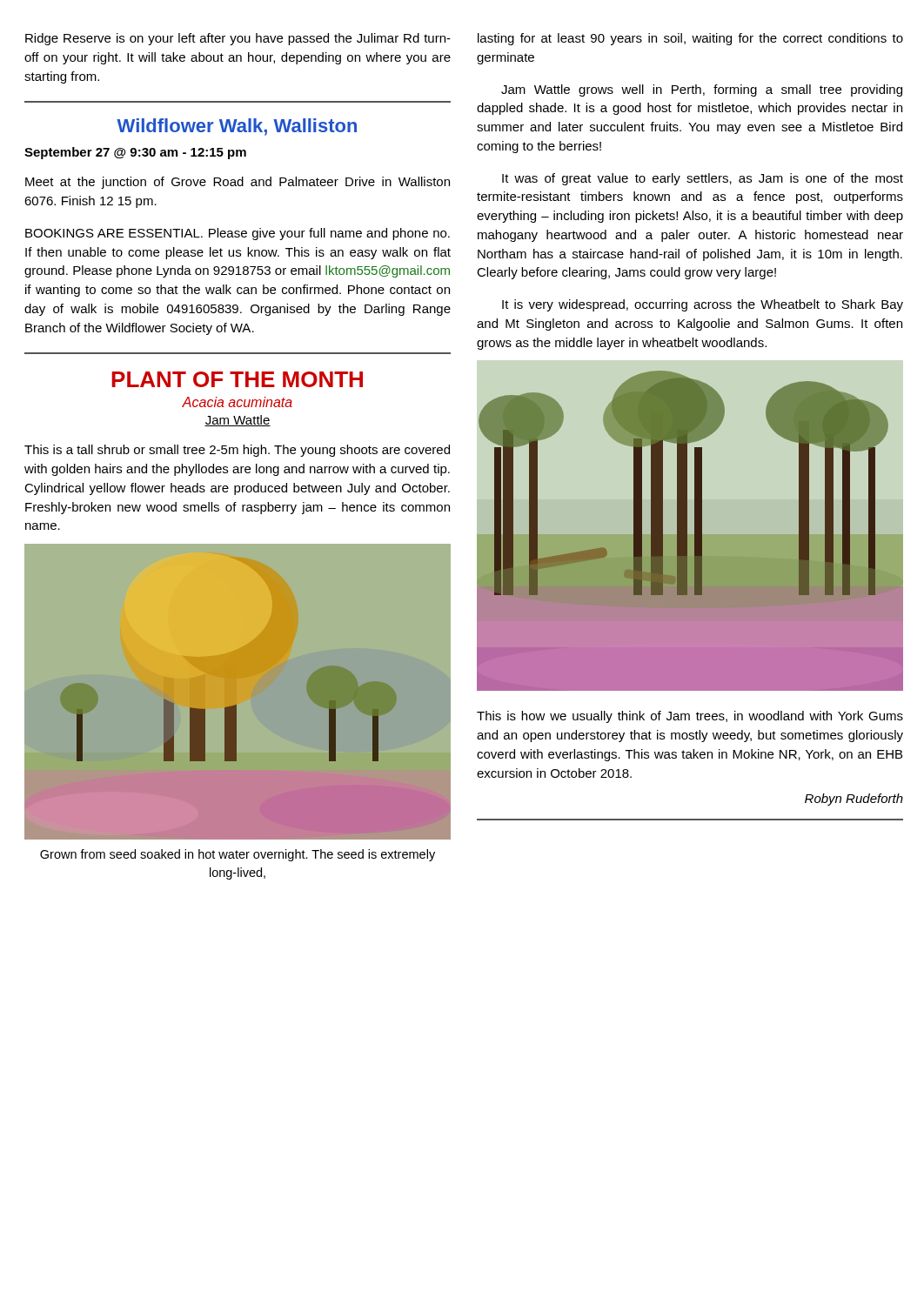Find the region starting "lasting for at least 90"
The width and height of the screenshot is (924, 1305).
pos(690,190)
